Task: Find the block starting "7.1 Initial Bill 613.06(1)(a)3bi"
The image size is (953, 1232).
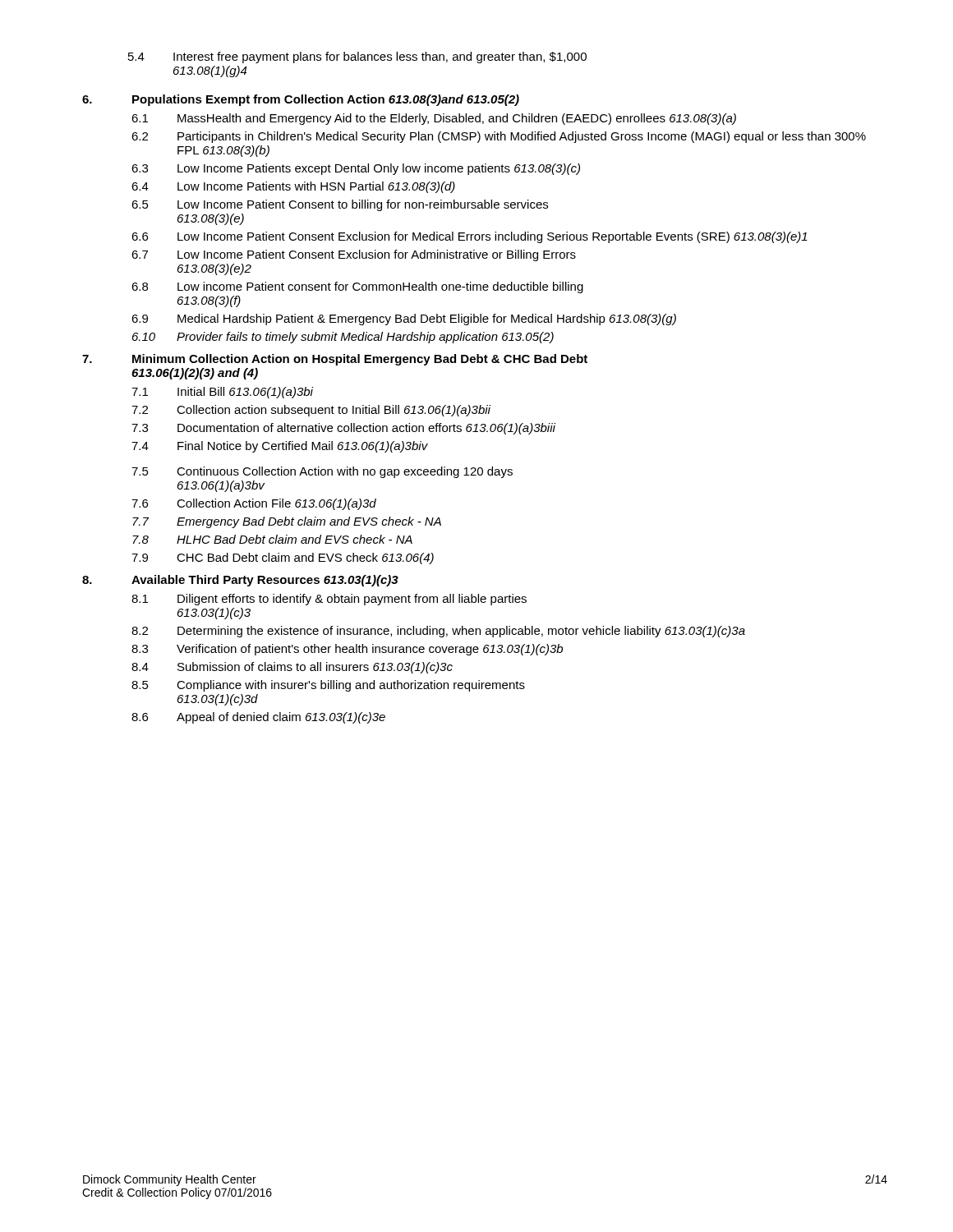Action: (x=222, y=393)
